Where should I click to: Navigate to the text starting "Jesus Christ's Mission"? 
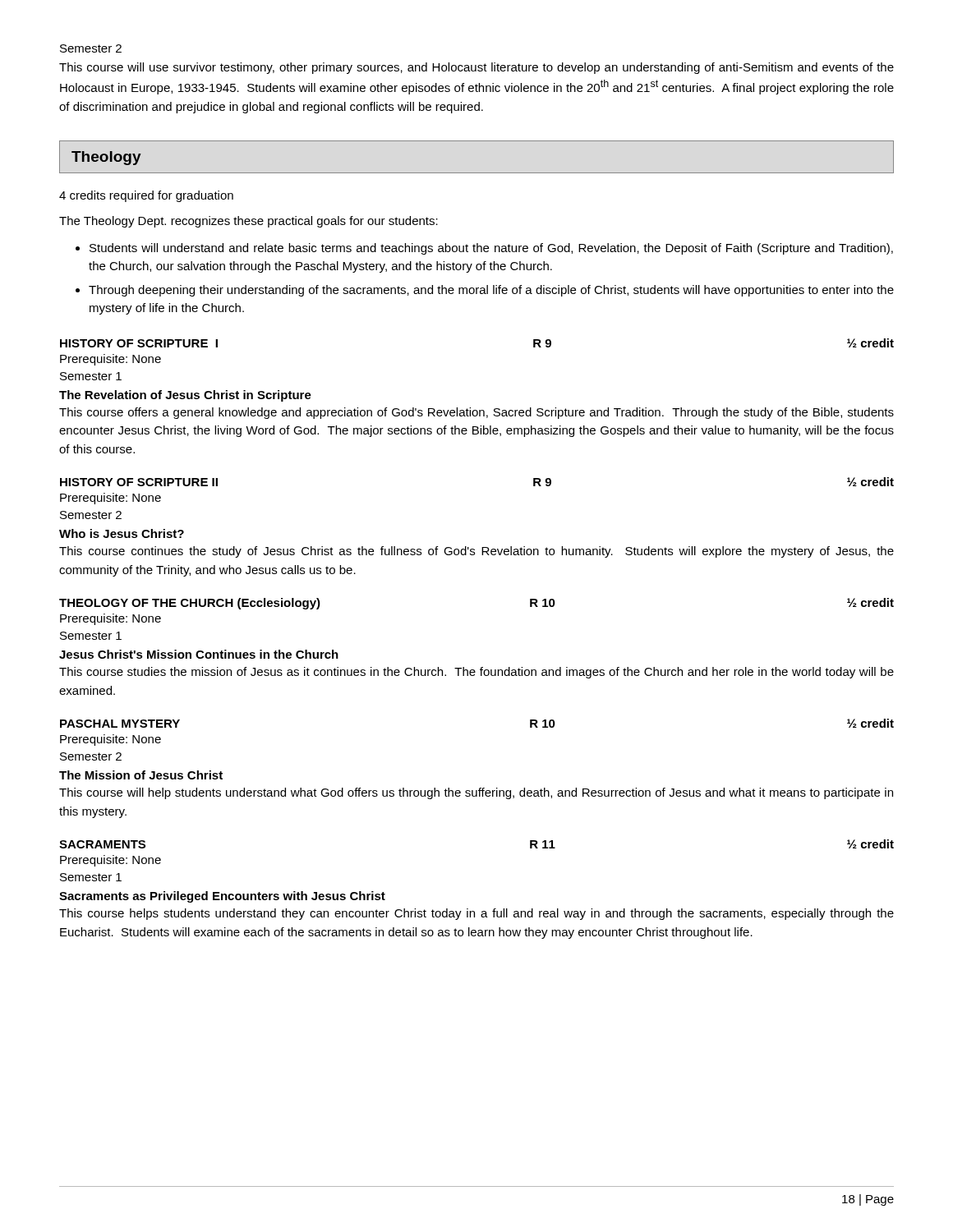point(199,654)
